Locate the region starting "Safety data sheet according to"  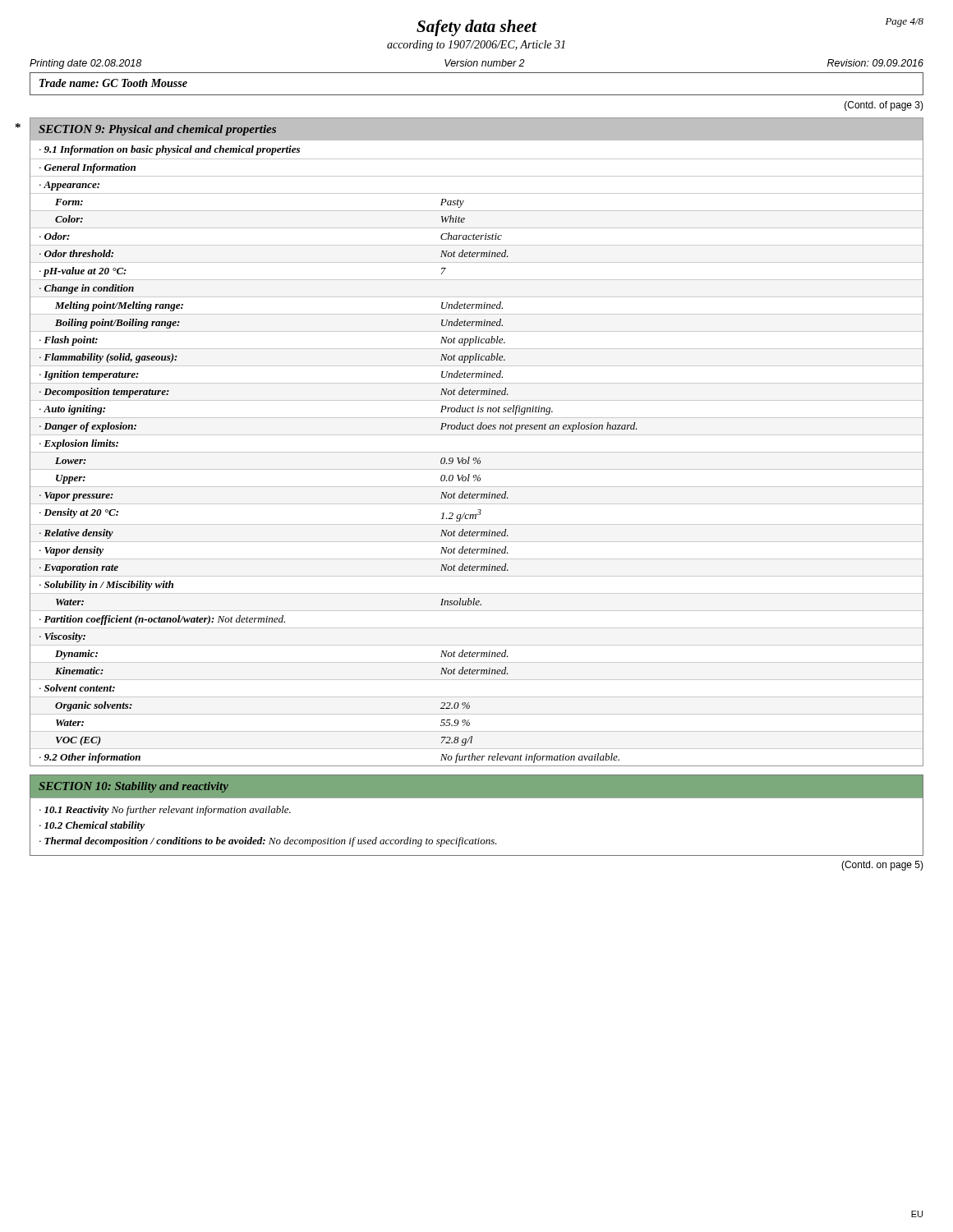coord(476,33)
